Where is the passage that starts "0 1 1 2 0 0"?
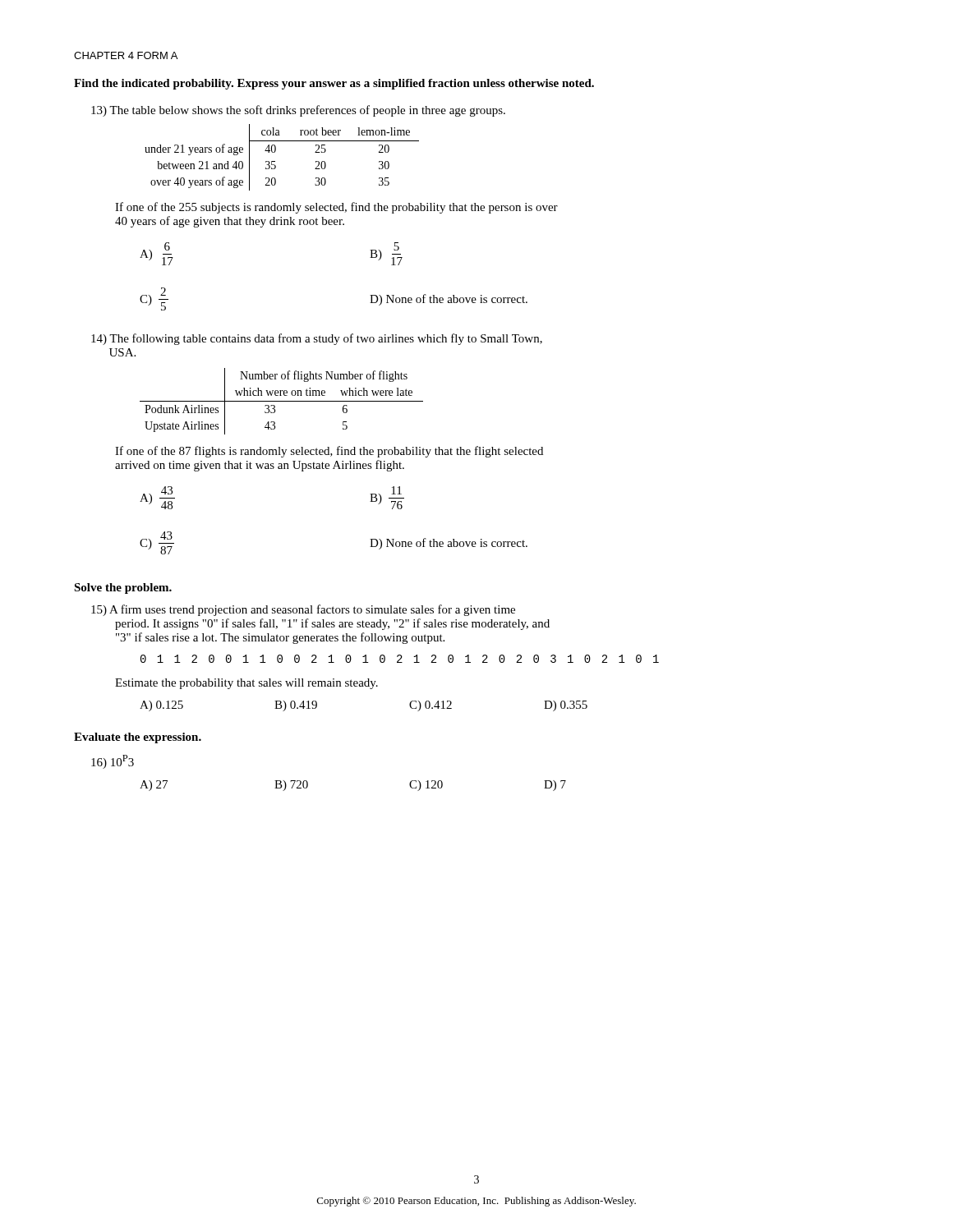The width and height of the screenshot is (953, 1232). 400,660
